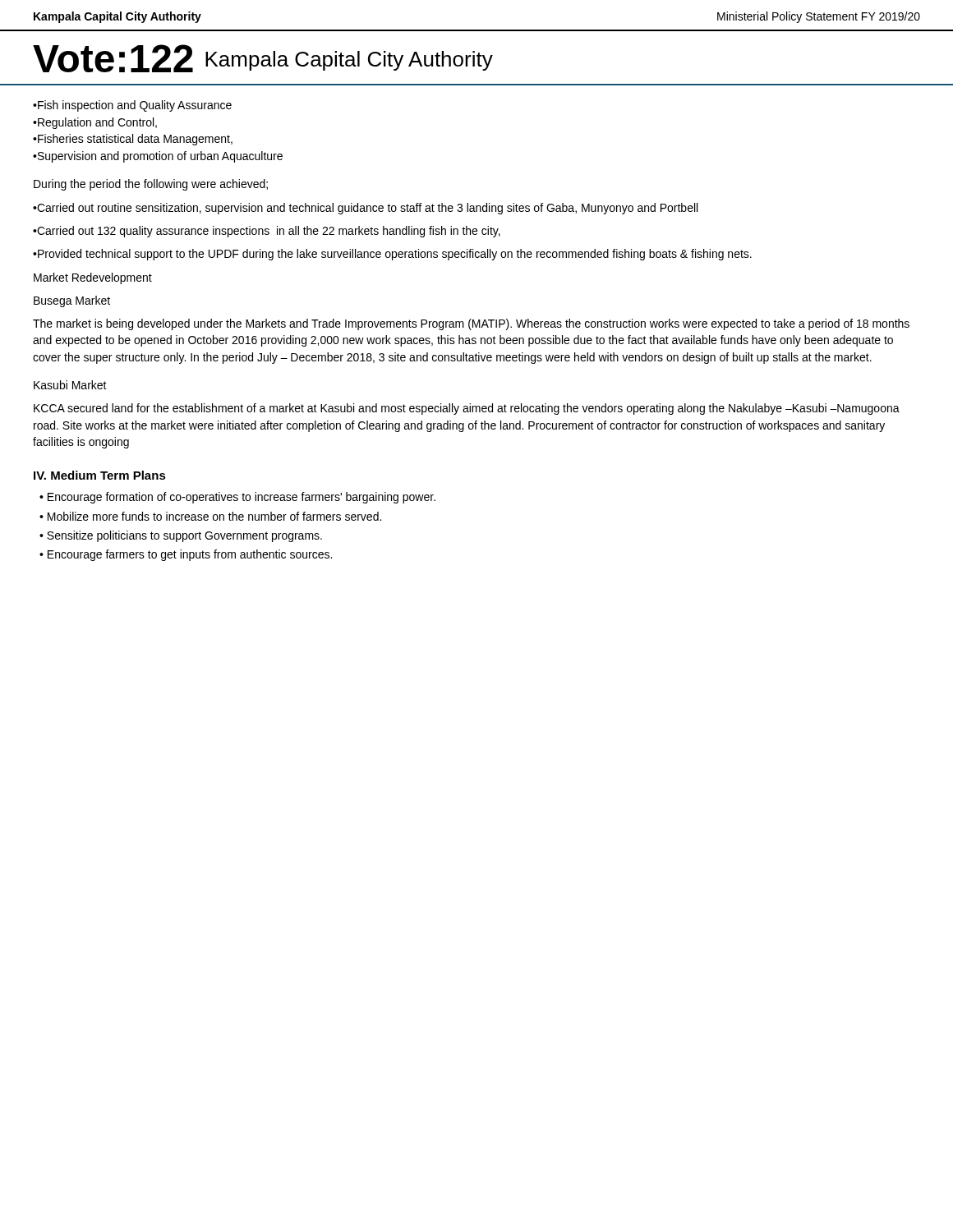Image resolution: width=953 pixels, height=1232 pixels.
Task: Select the list item that says "•Regulation and Control,"
Action: click(x=95, y=122)
